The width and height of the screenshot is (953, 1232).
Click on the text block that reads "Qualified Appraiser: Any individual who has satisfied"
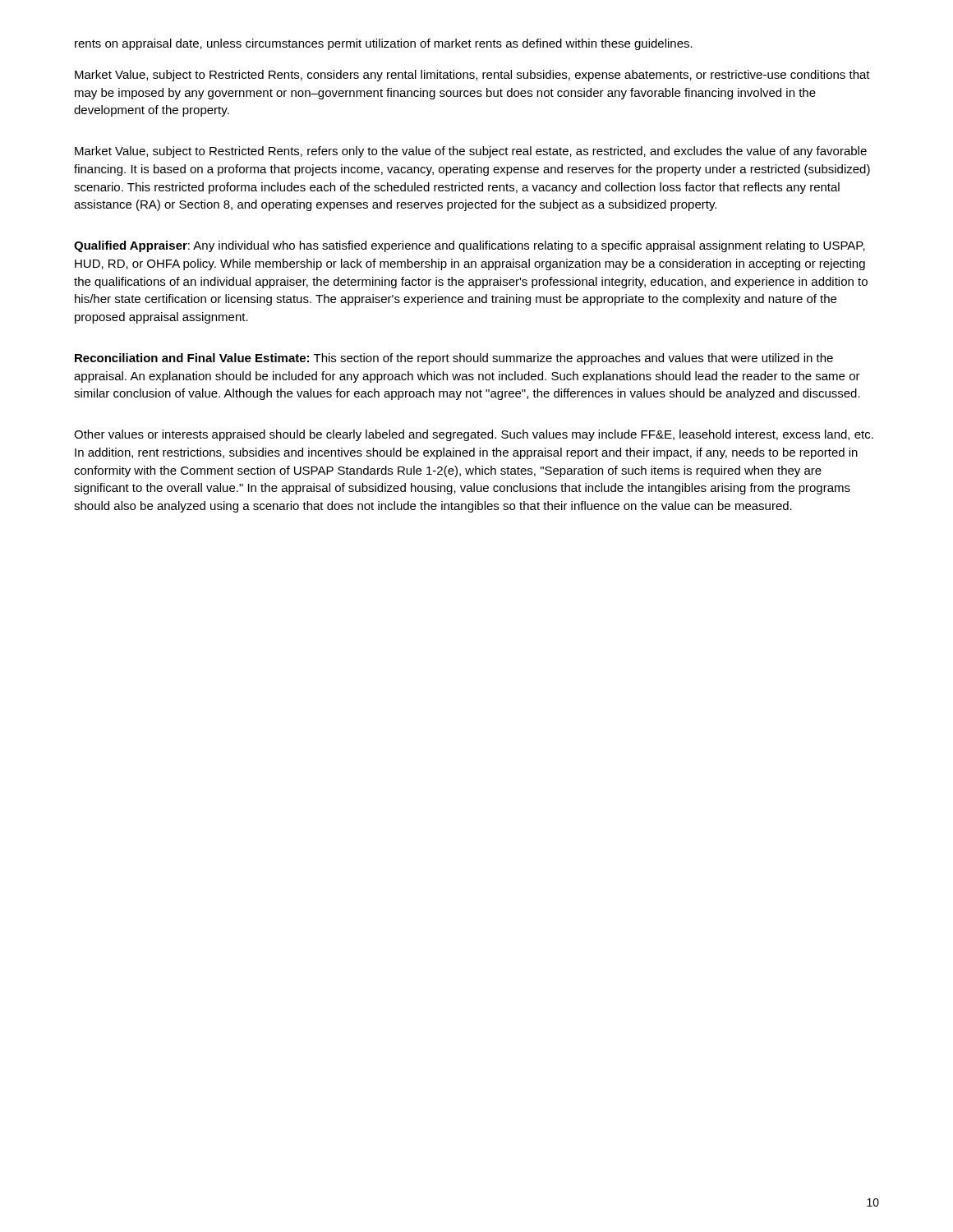[471, 281]
